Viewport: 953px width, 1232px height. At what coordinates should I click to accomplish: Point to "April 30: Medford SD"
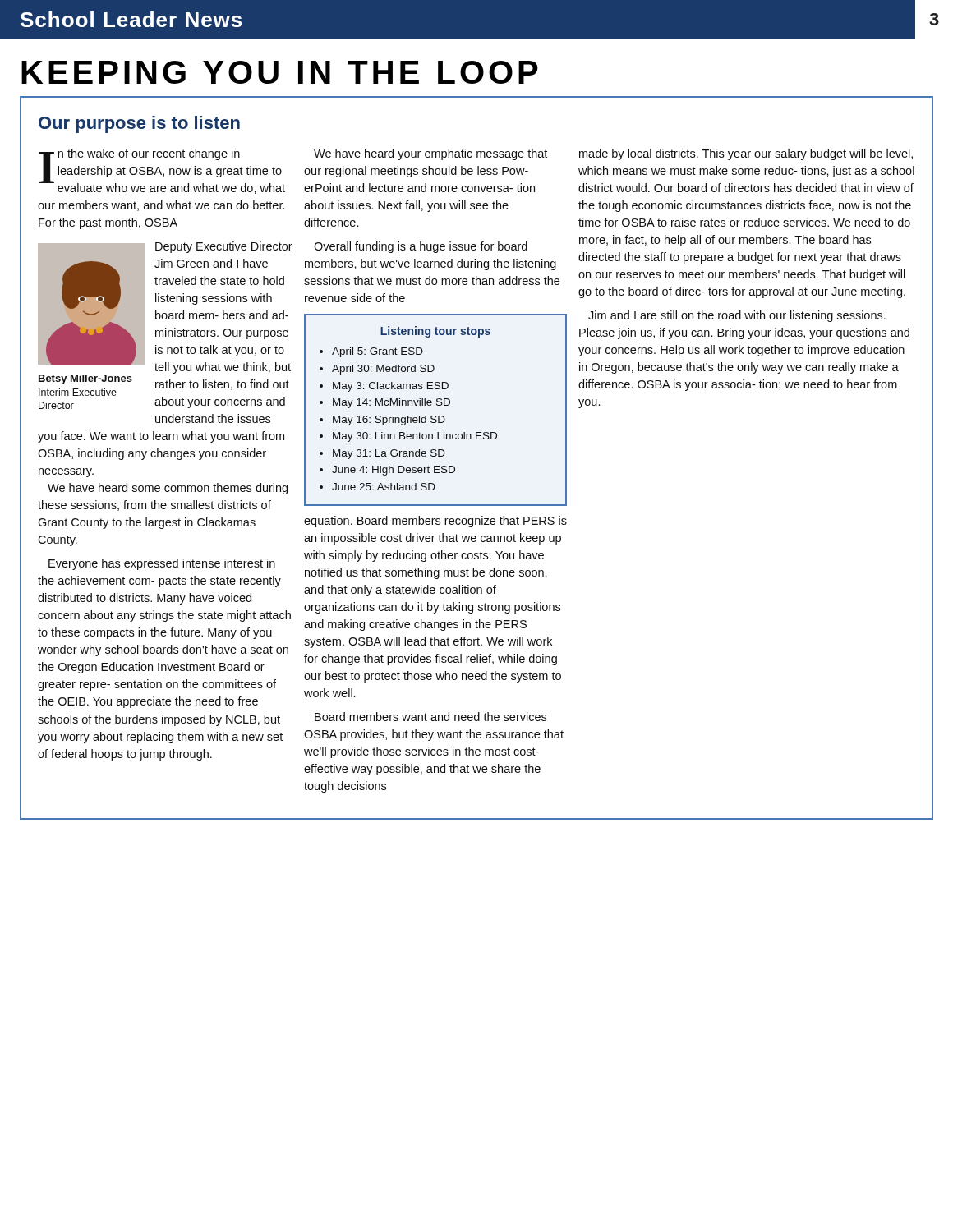[x=383, y=368]
